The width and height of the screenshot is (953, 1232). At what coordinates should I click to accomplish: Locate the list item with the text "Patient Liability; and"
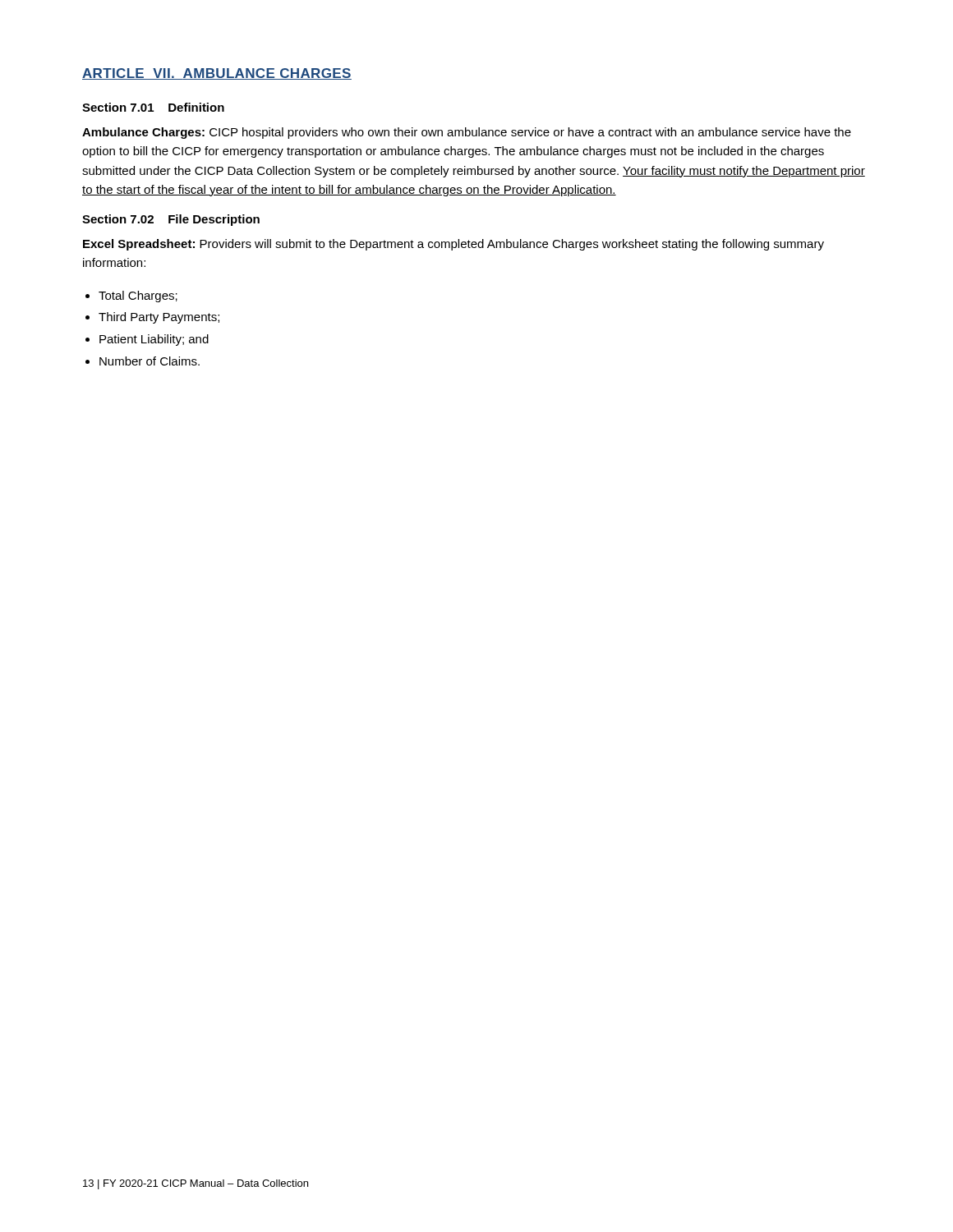click(x=154, y=339)
